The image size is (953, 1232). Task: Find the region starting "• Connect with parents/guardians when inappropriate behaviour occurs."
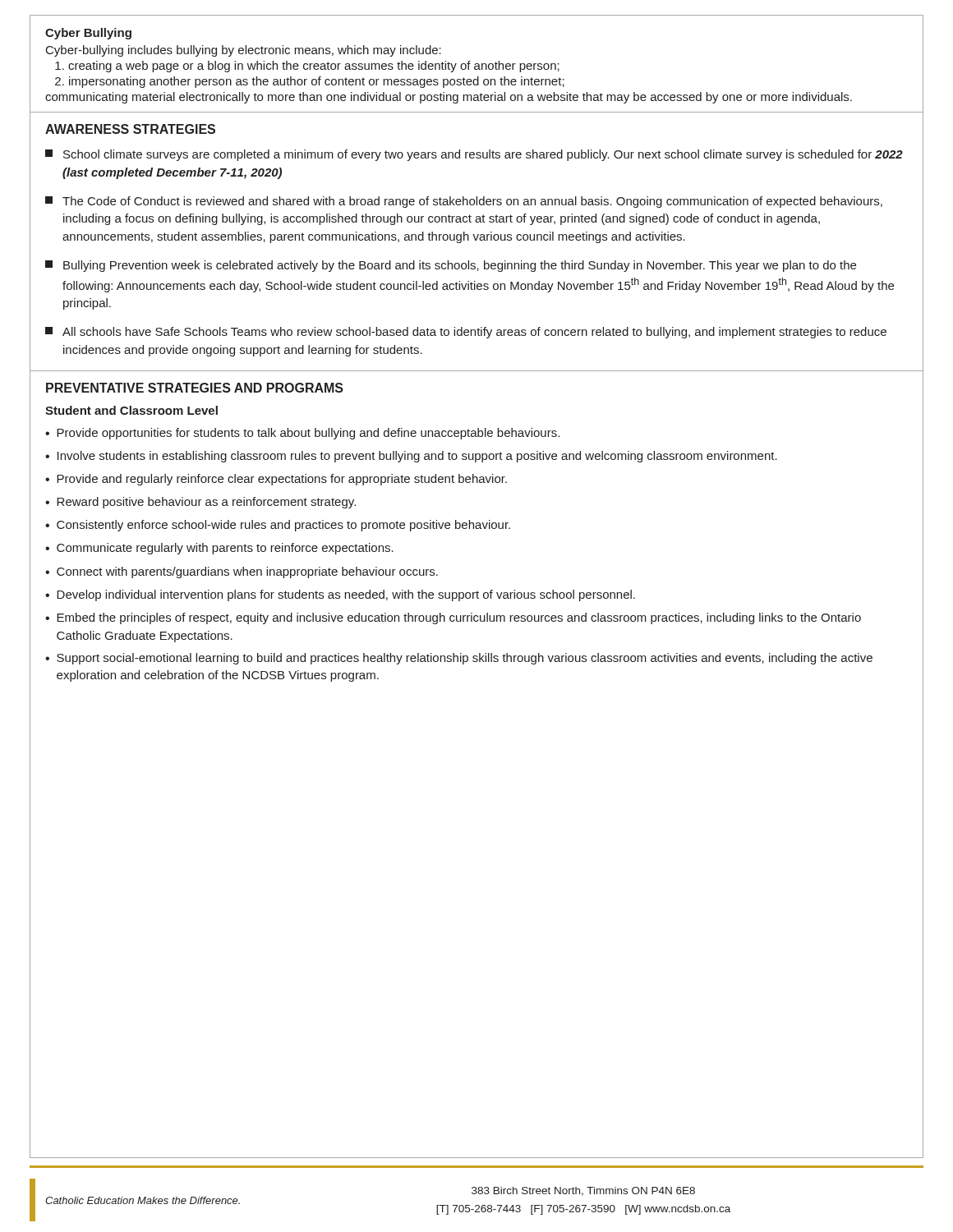coord(242,572)
